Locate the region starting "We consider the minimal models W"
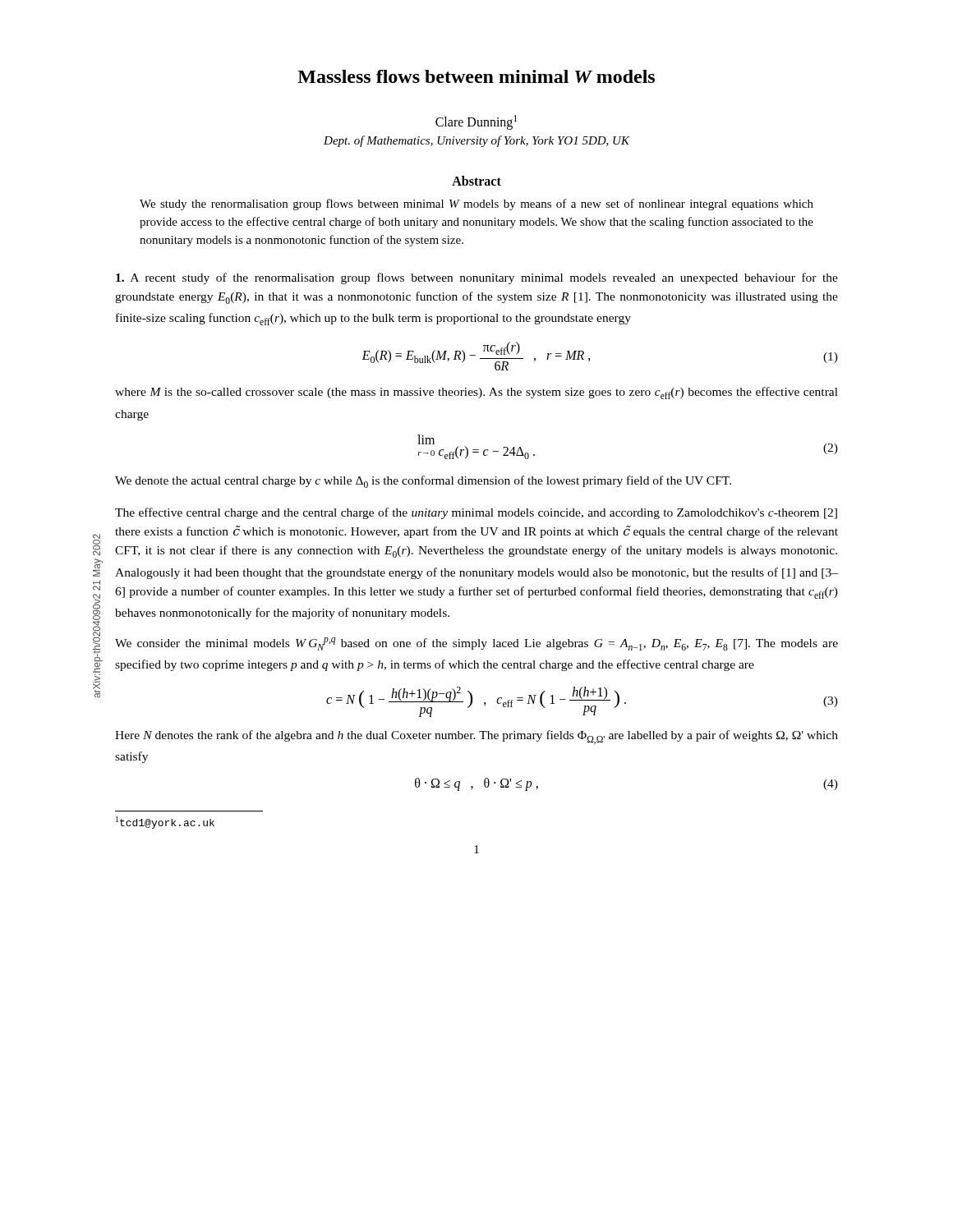The width and height of the screenshot is (953, 1232). (x=476, y=653)
